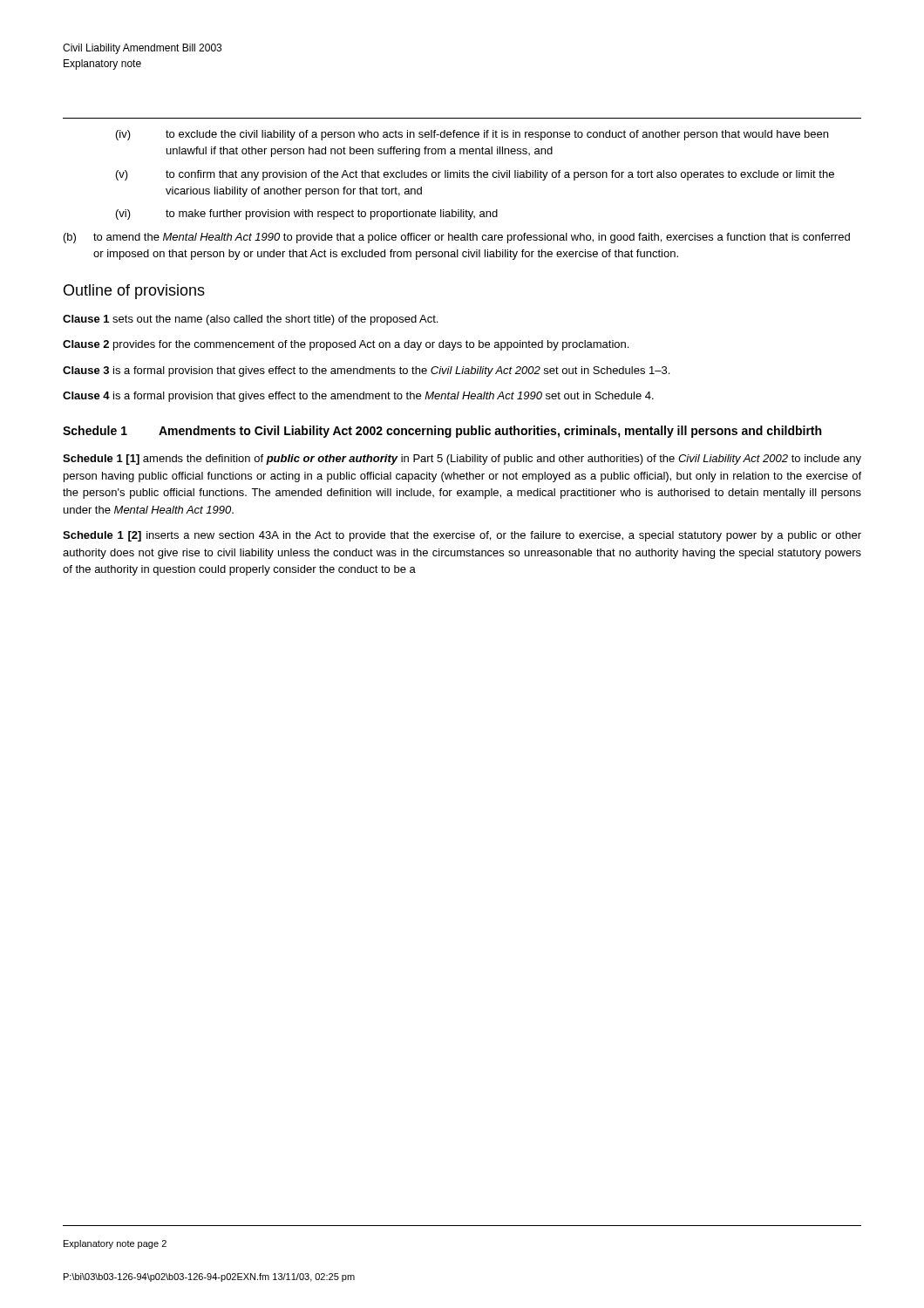Select the list item that says "(vi) to make further provision with respect"
Image resolution: width=924 pixels, height=1308 pixels.
pos(488,214)
